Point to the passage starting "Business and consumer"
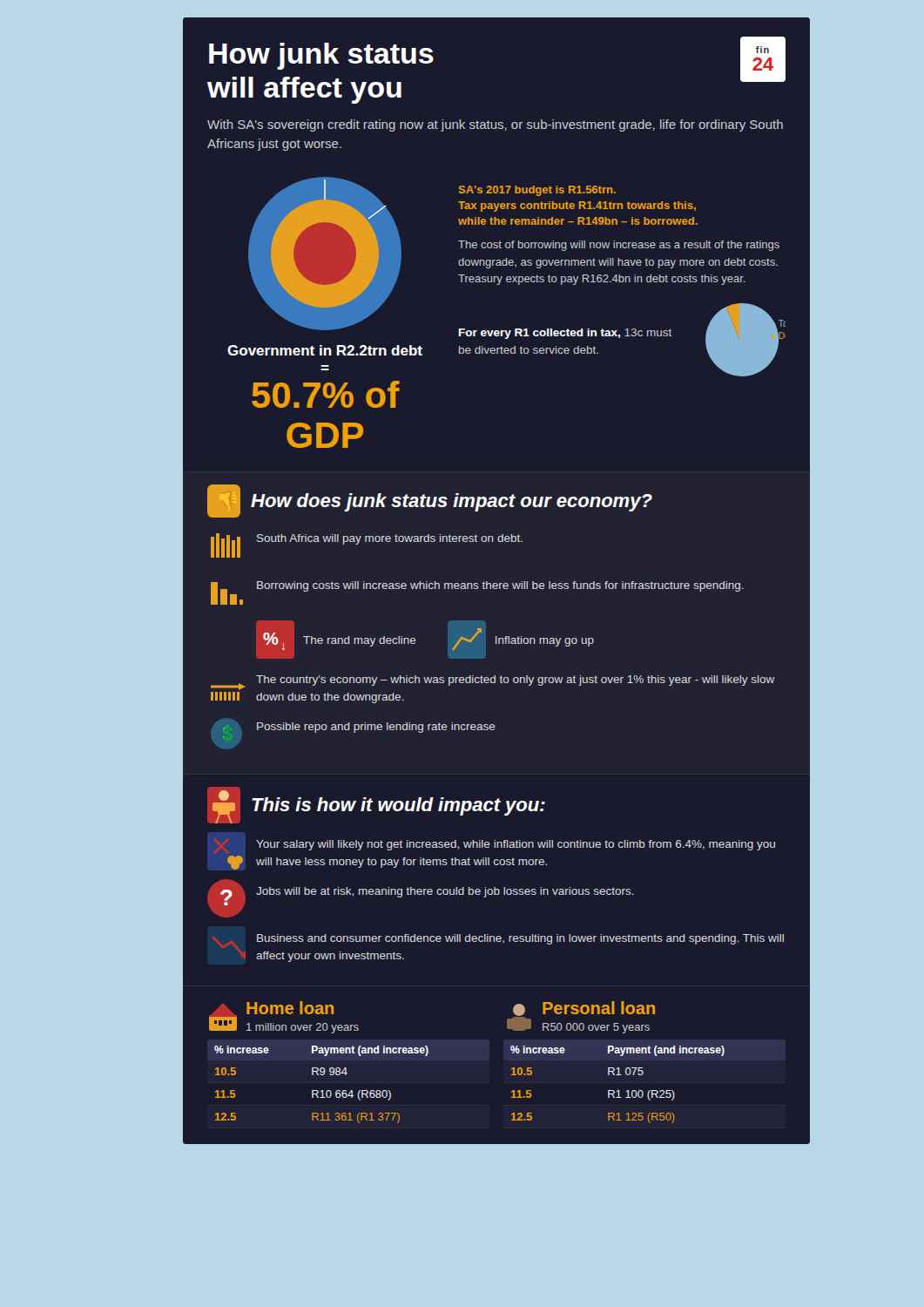This screenshot has width=924, height=1307. click(x=496, y=945)
